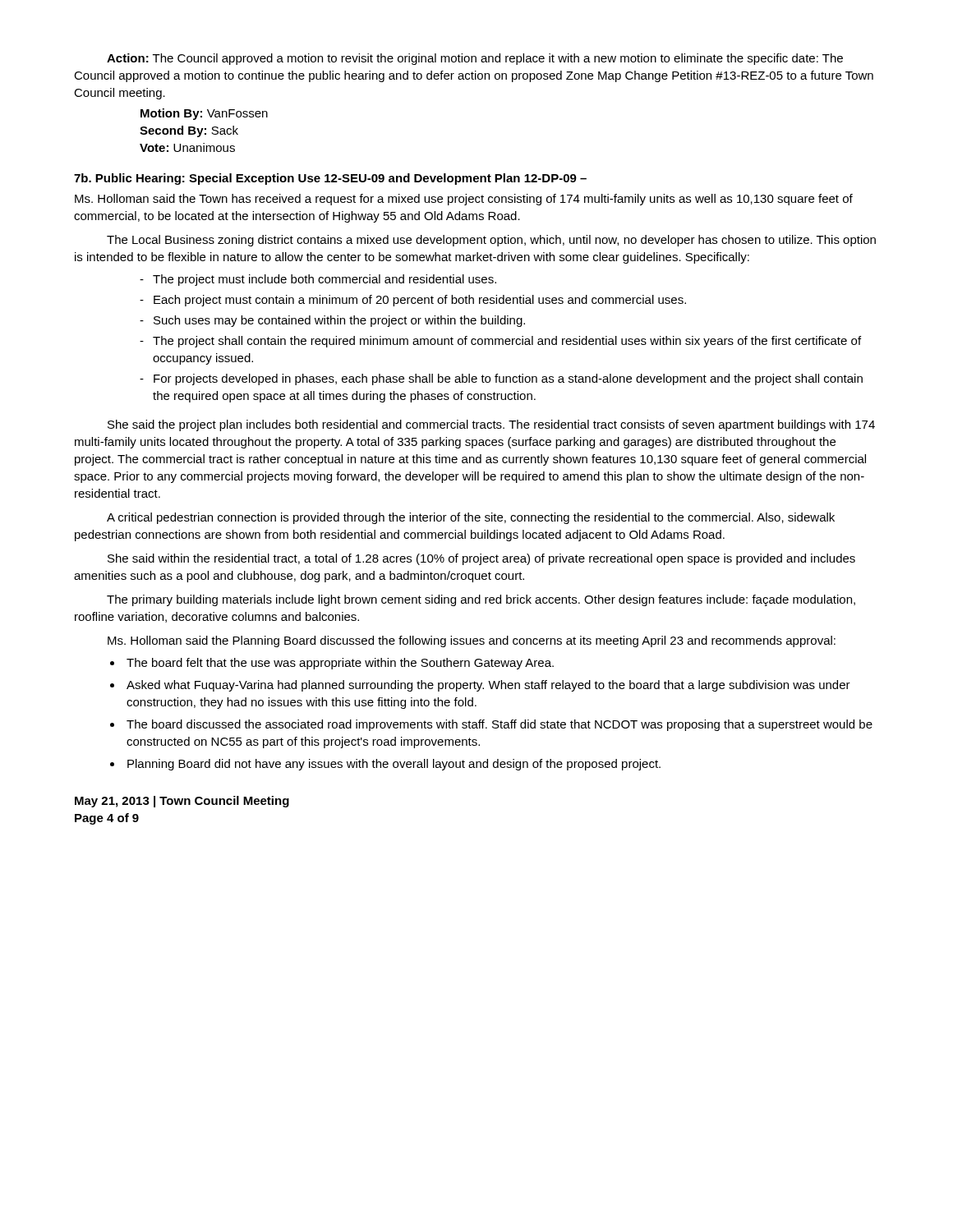Point to the passage starting "Such uses may"

click(339, 320)
